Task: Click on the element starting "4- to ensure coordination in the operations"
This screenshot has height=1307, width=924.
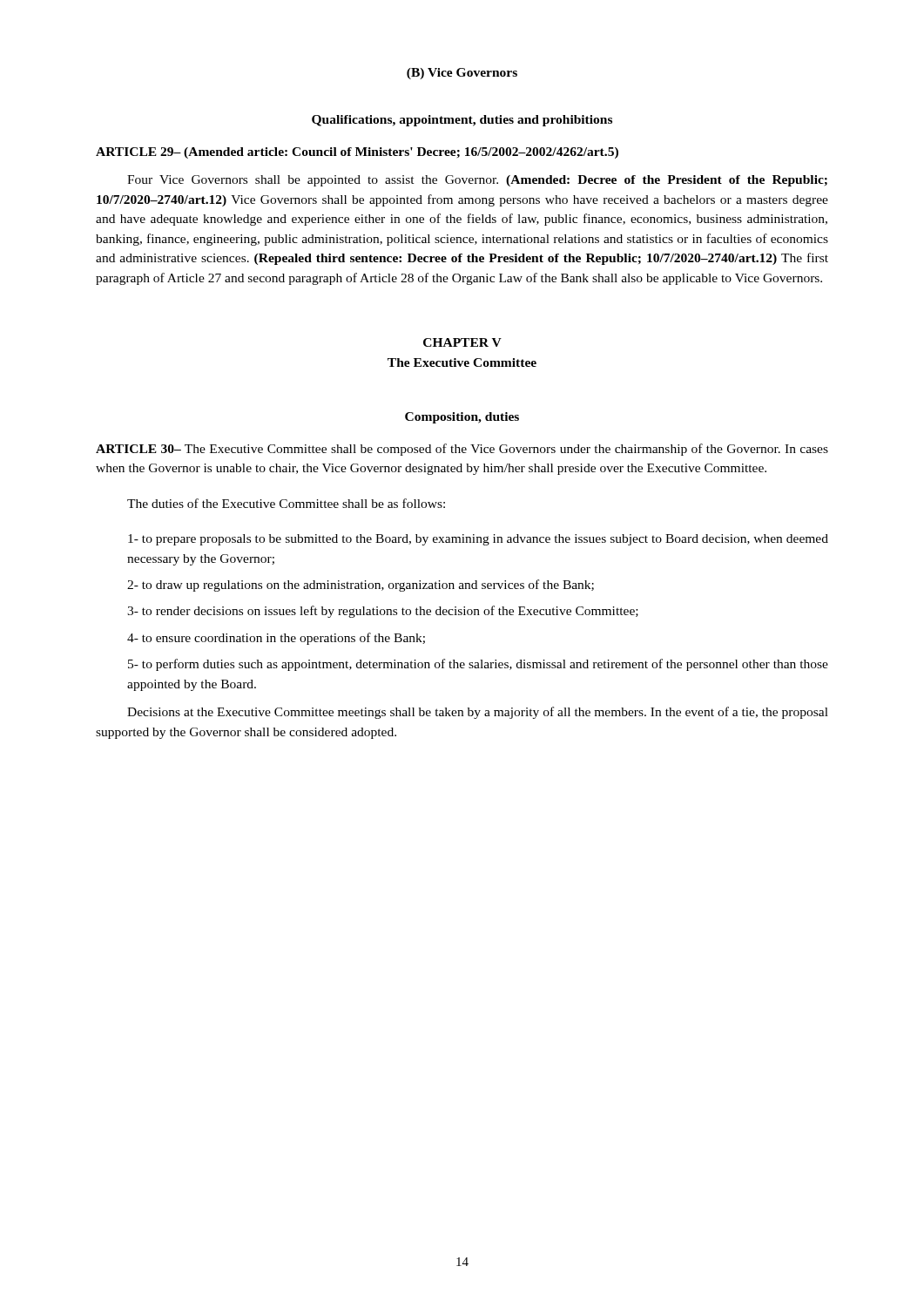Action: pyautogui.click(x=277, y=637)
